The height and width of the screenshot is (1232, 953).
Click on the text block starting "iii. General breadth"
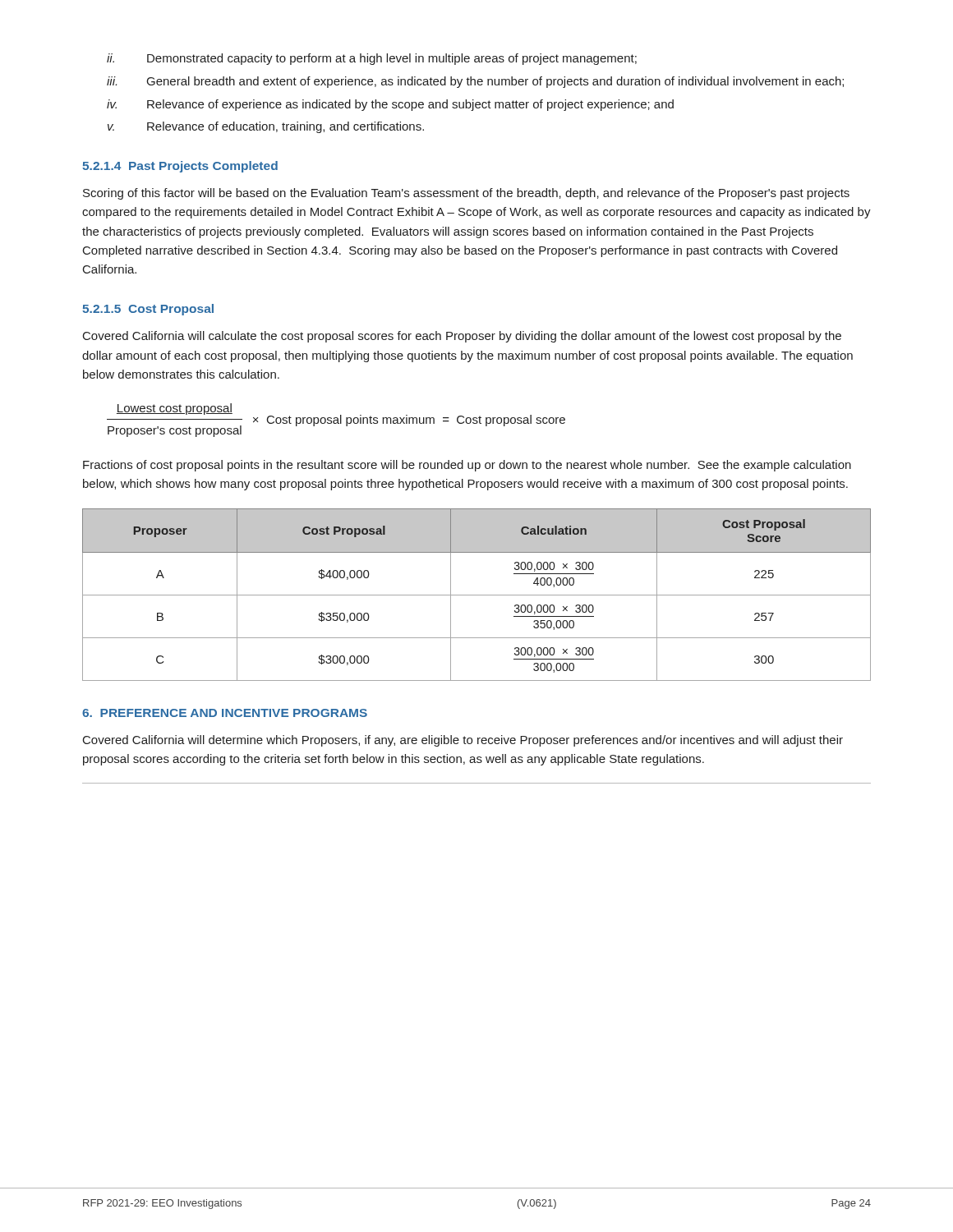click(x=476, y=81)
